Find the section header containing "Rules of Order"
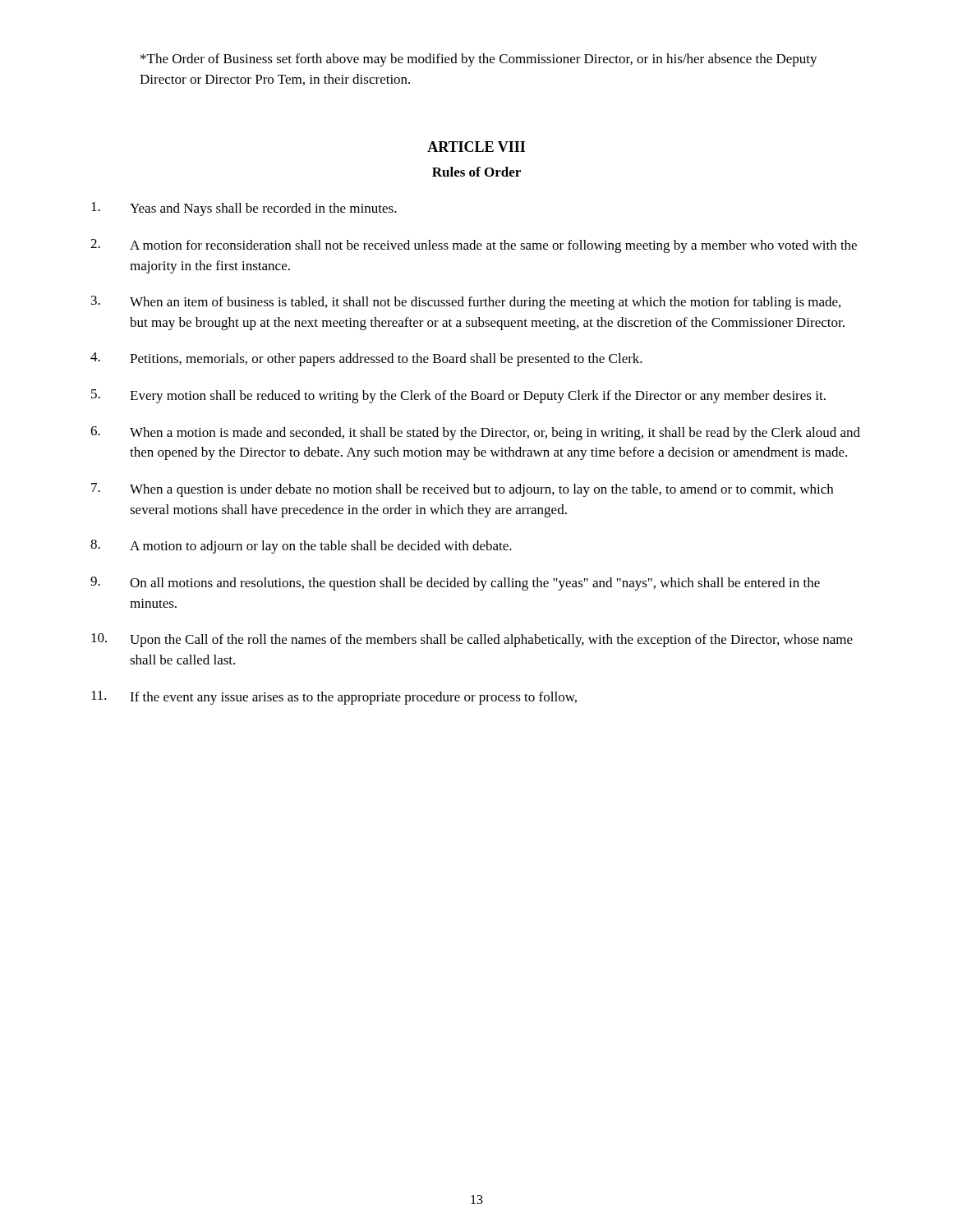 point(476,172)
